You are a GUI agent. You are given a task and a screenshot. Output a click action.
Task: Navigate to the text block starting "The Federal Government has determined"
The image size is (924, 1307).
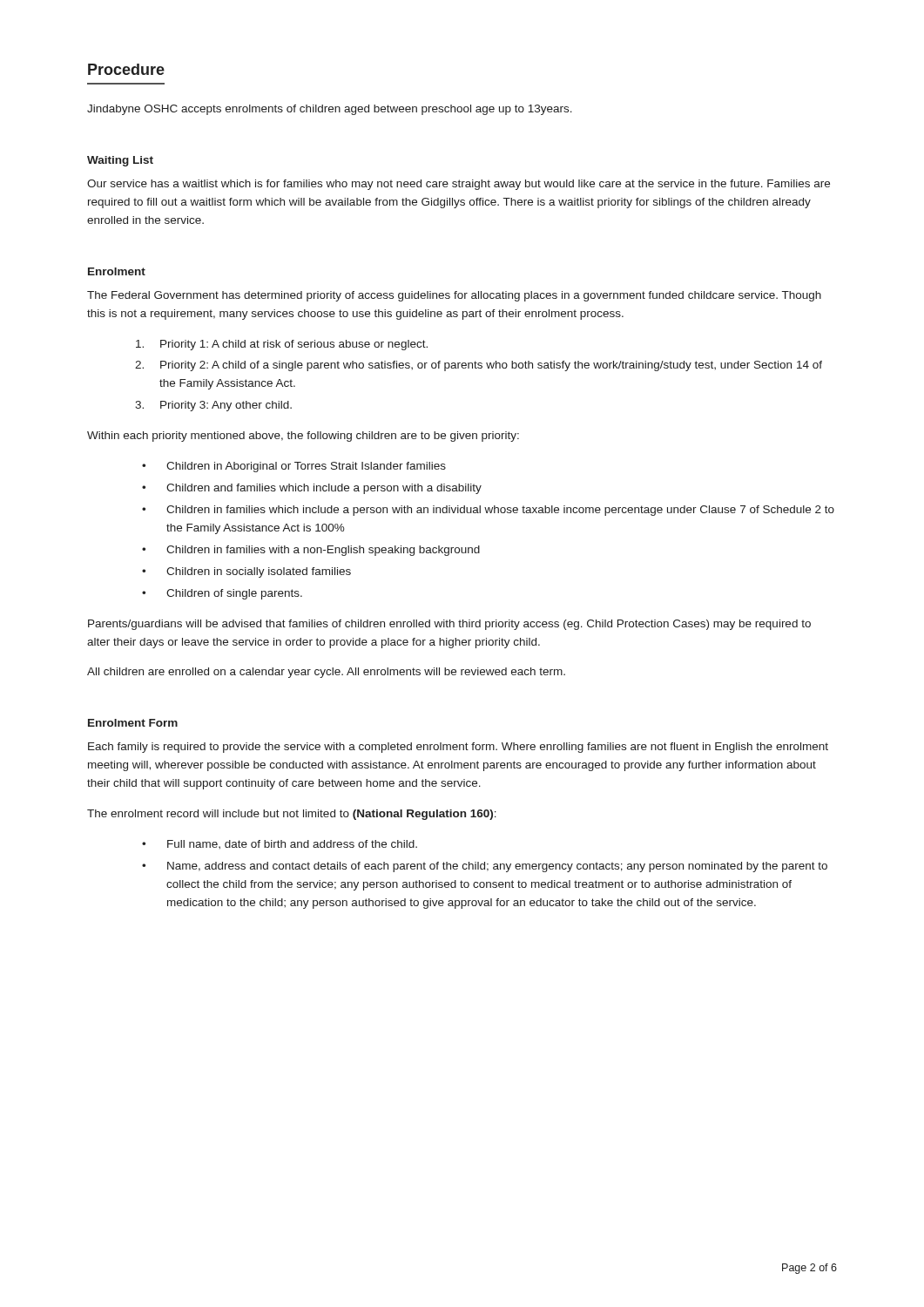click(454, 304)
